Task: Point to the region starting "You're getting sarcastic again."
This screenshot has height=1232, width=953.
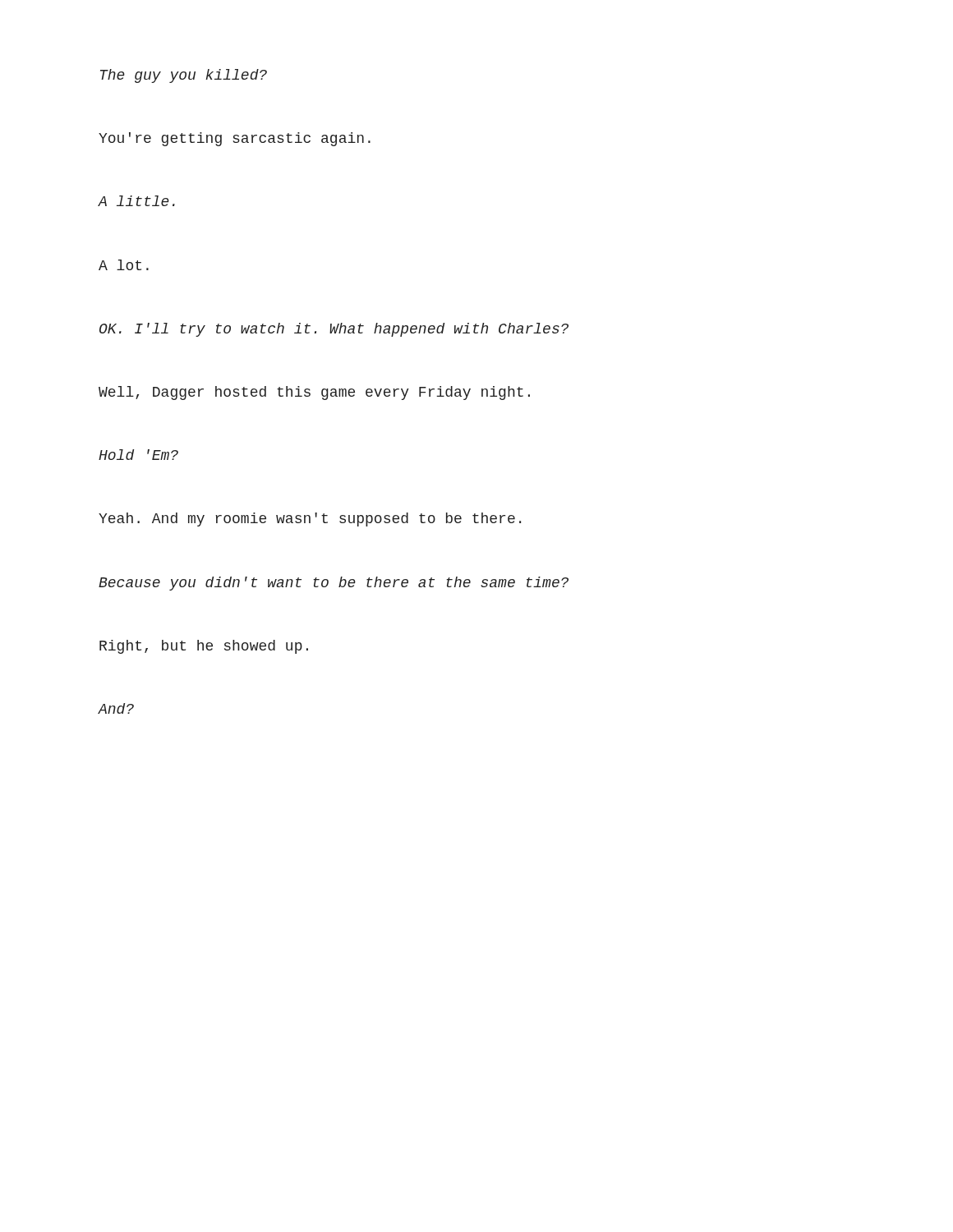Action: [x=236, y=139]
